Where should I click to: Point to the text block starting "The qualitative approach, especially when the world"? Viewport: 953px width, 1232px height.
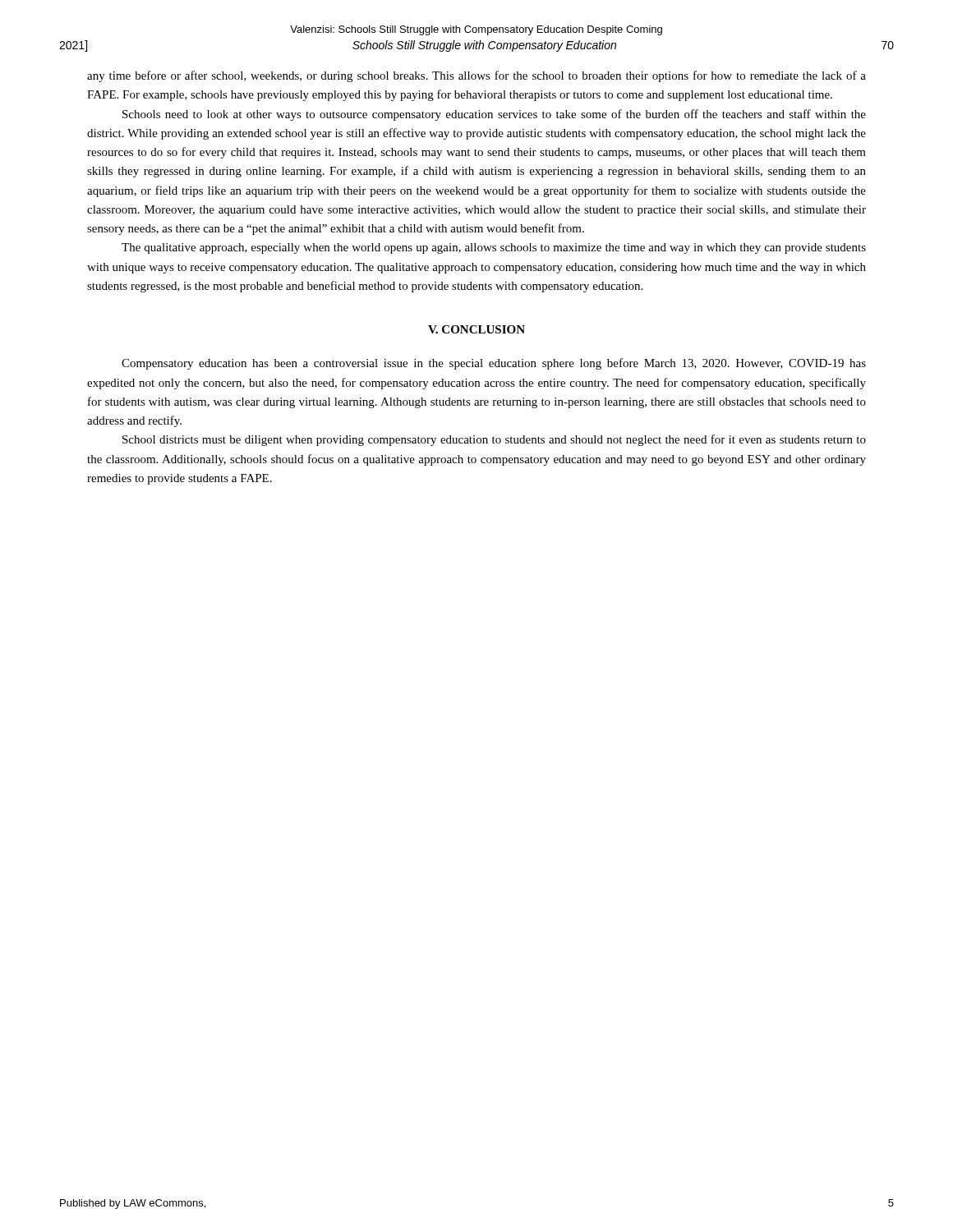click(x=476, y=267)
